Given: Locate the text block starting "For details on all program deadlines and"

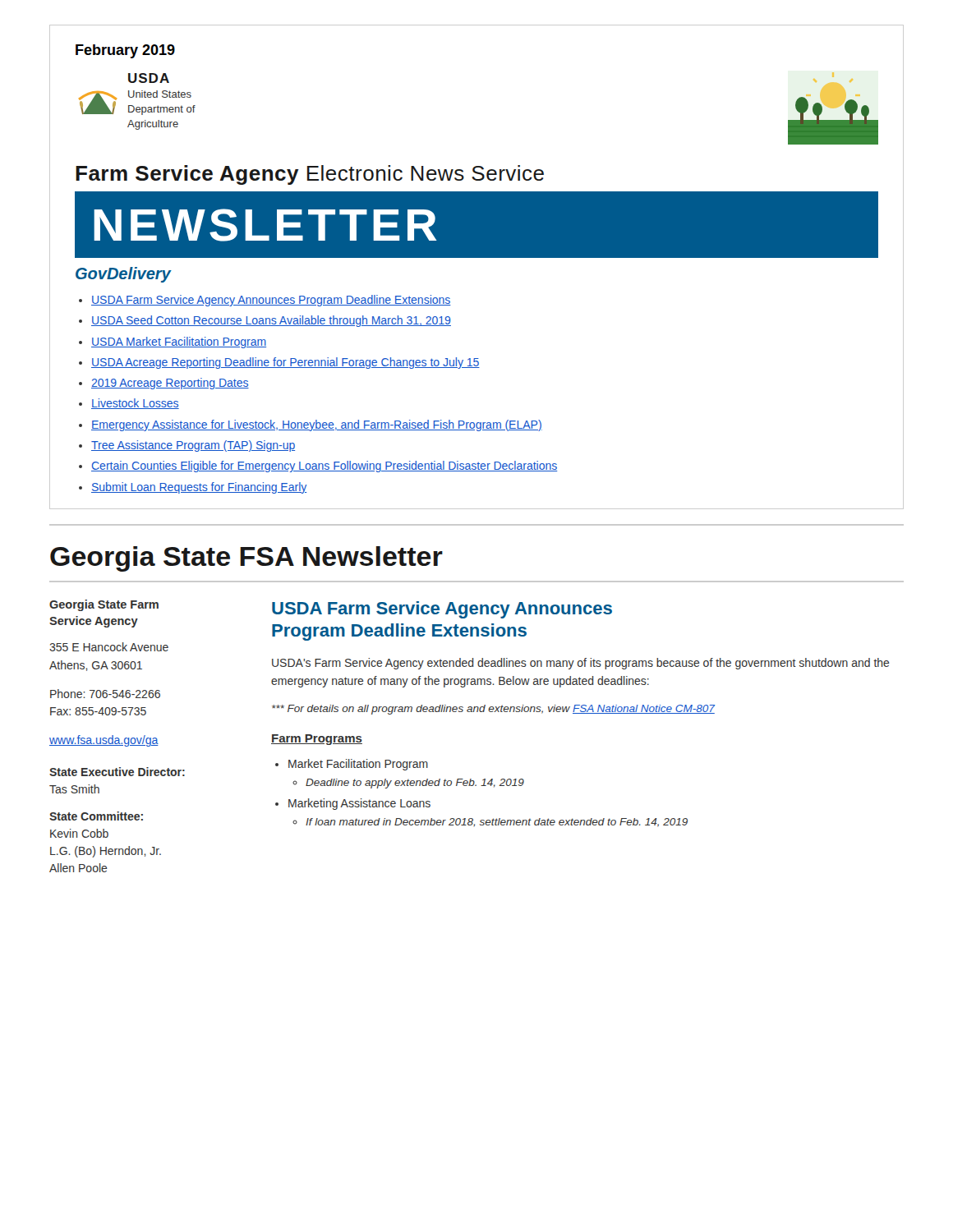Looking at the screenshot, I should [x=493, y=708].
